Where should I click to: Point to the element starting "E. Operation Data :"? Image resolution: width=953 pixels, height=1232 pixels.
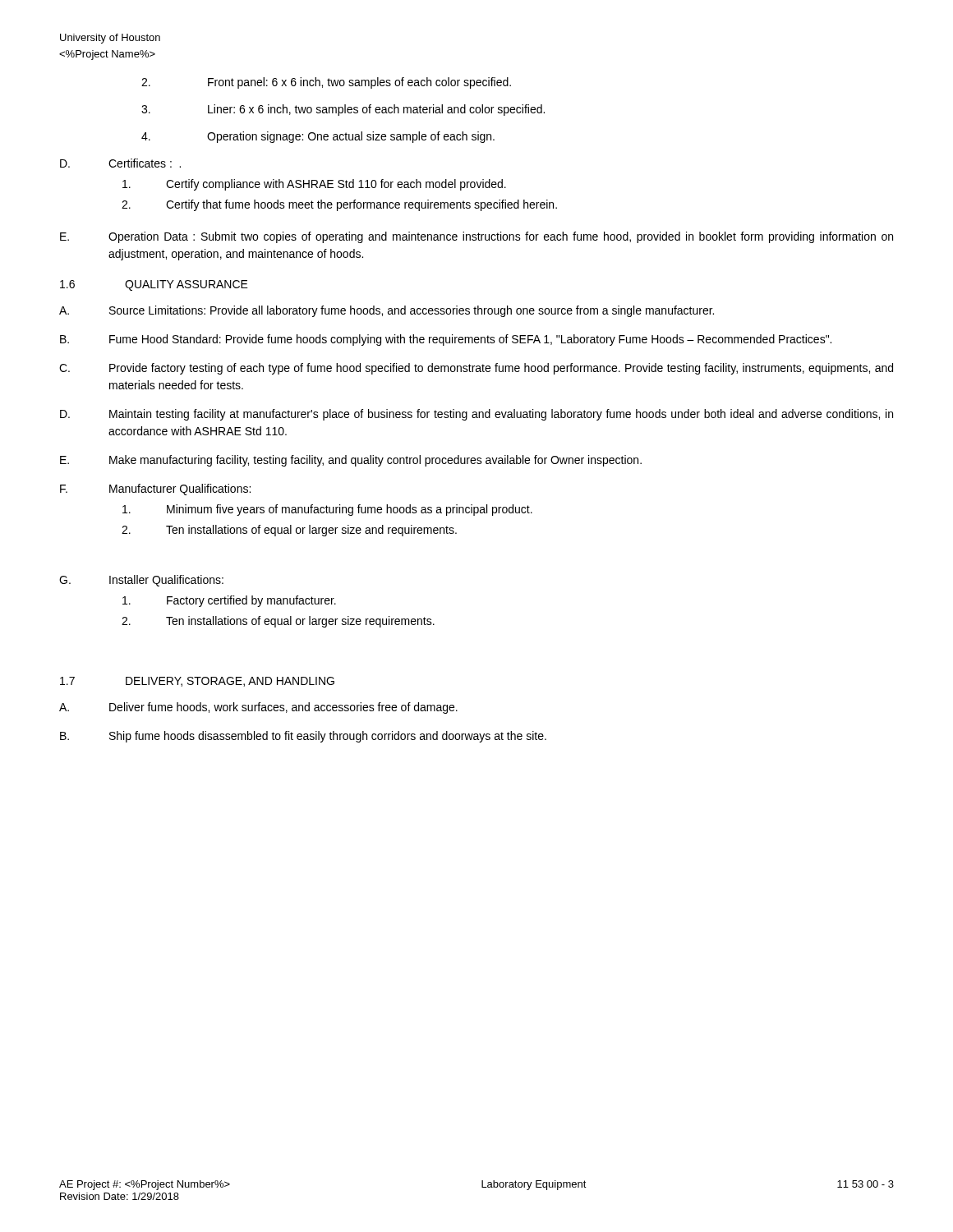pos(476,246)
